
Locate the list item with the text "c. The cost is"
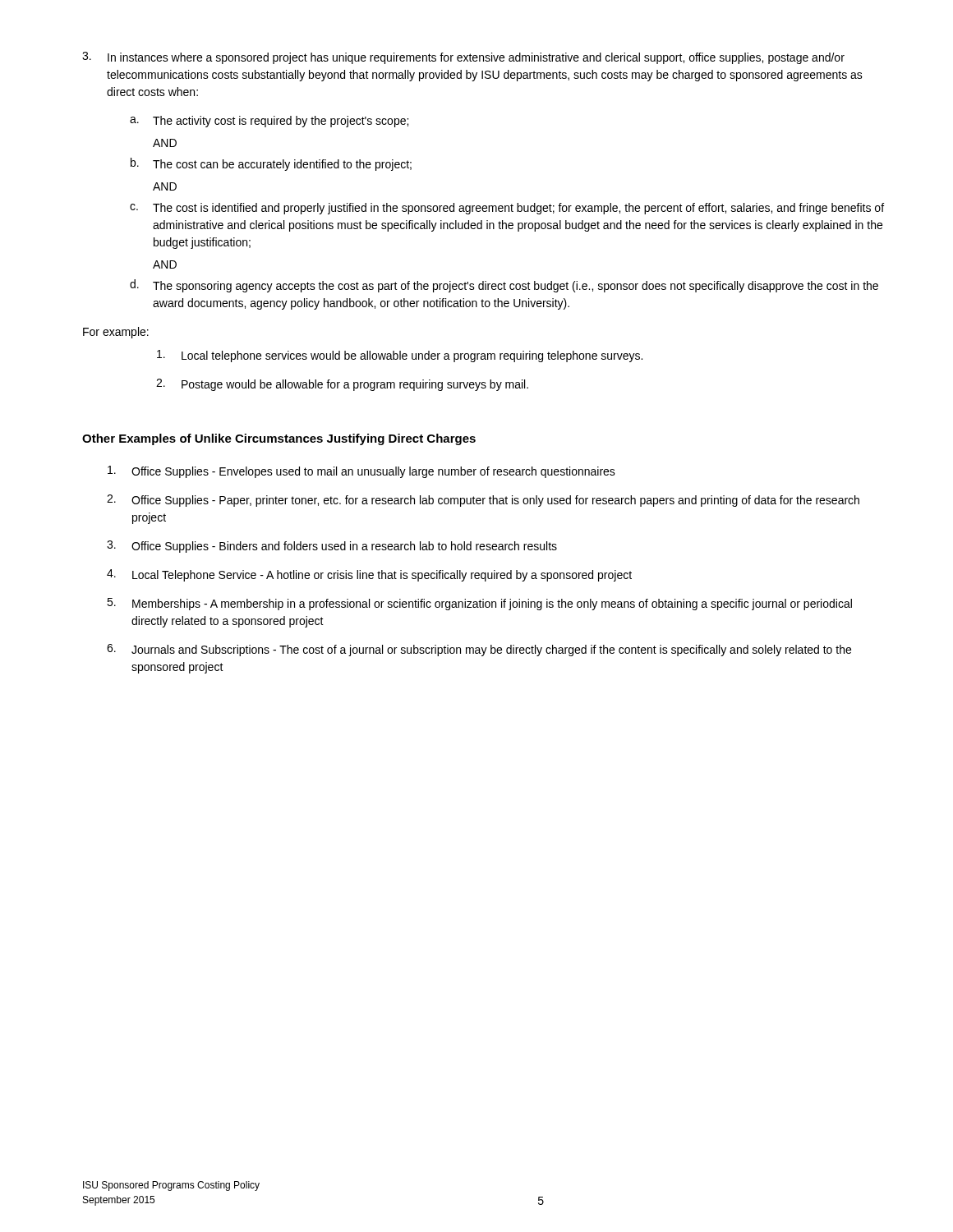(x=509, y=225)
